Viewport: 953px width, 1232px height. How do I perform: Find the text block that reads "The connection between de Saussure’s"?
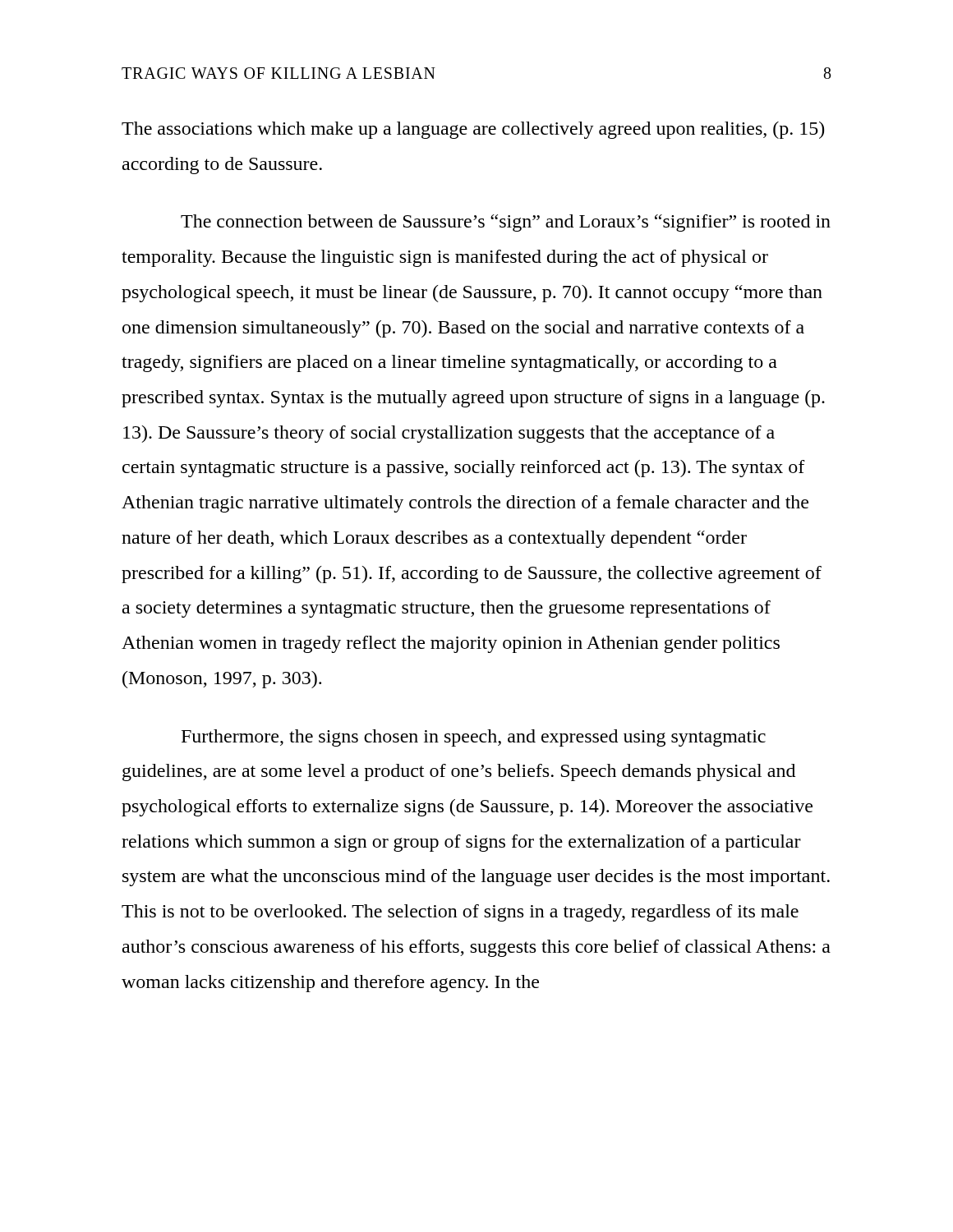tap(476, 449)
